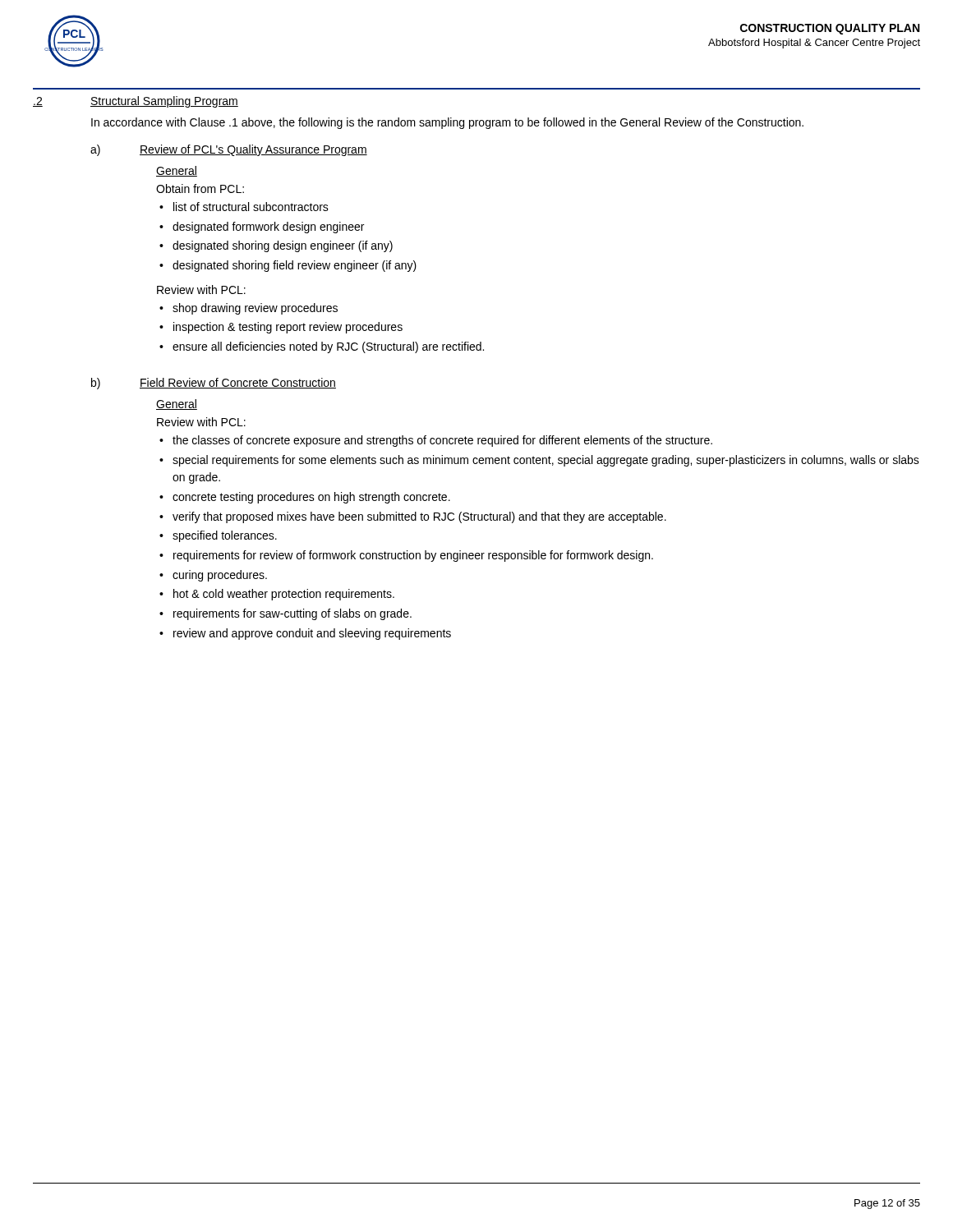The image size is (953, 1232).
Task: Click where it says "Obtain from PCL:"
Action: (201, 189)
